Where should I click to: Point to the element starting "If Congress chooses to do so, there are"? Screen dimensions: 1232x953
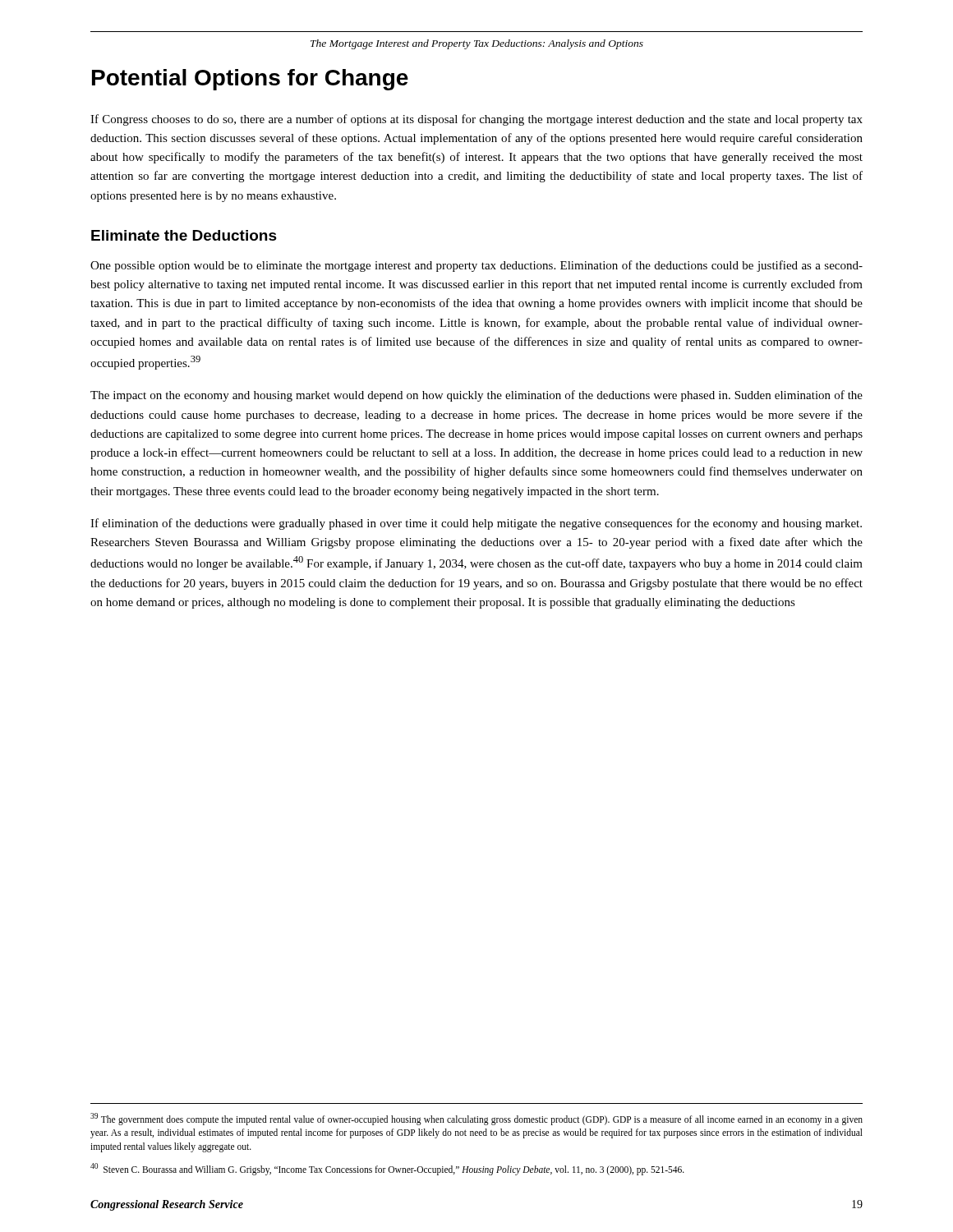click(x=476, y=157)
